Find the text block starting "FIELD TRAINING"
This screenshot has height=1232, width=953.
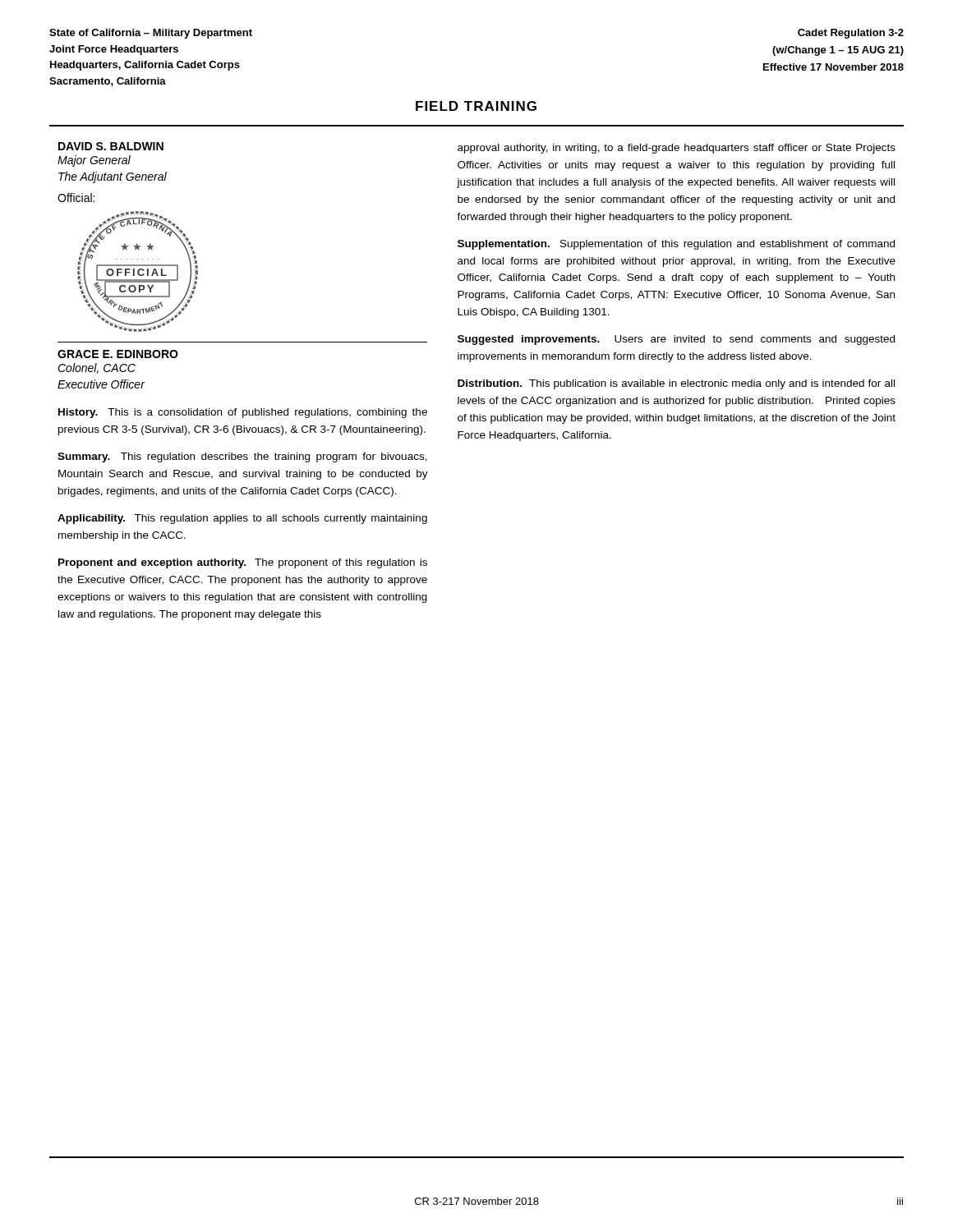pyautogui.click(x=476, y=107)
